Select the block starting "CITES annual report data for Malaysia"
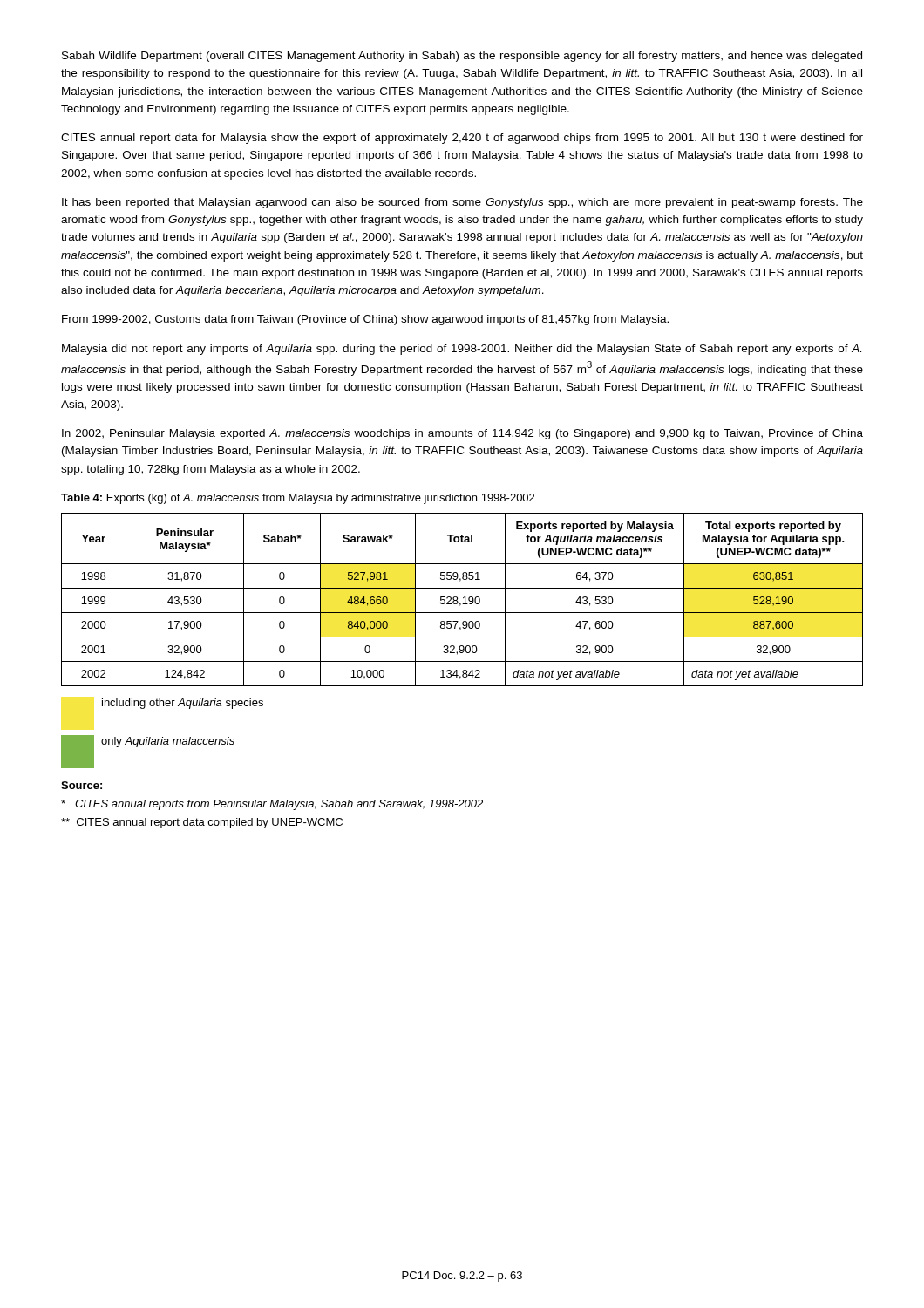924x1308 pixels. click(462, 156)
